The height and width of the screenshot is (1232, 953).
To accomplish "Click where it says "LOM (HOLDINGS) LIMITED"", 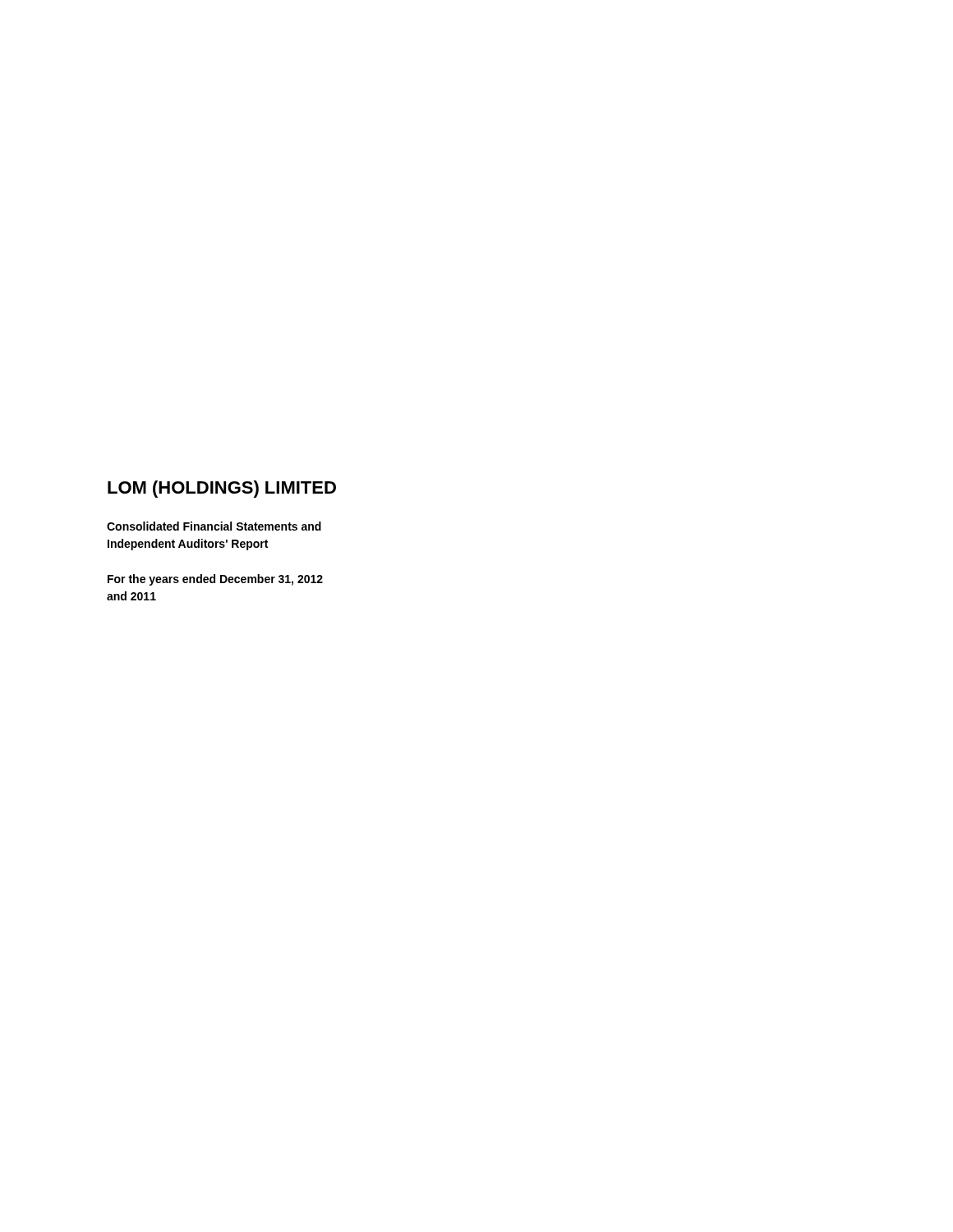I will (222, 487).
